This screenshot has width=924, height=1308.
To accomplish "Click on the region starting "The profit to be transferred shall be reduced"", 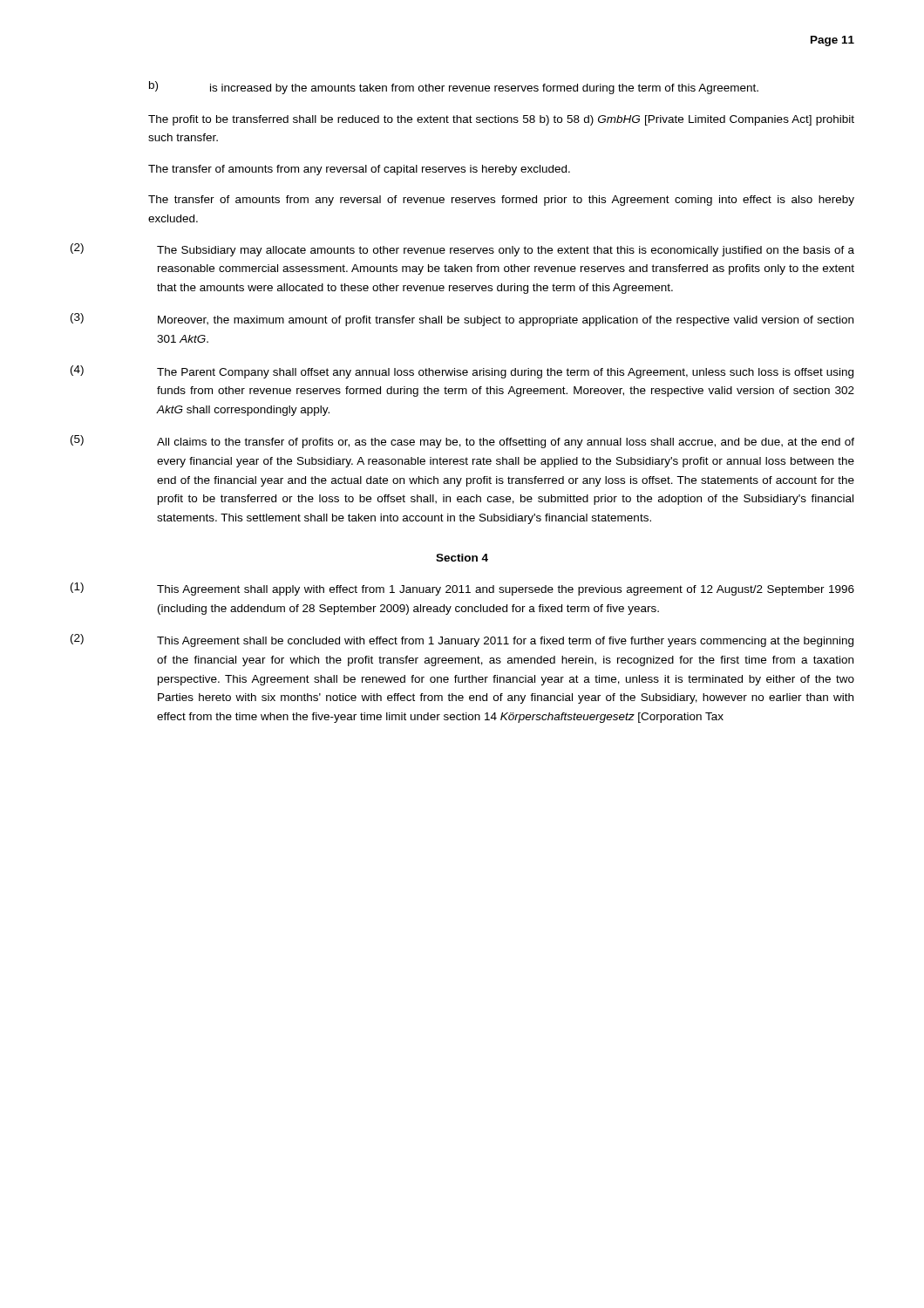I will (501, 128).
